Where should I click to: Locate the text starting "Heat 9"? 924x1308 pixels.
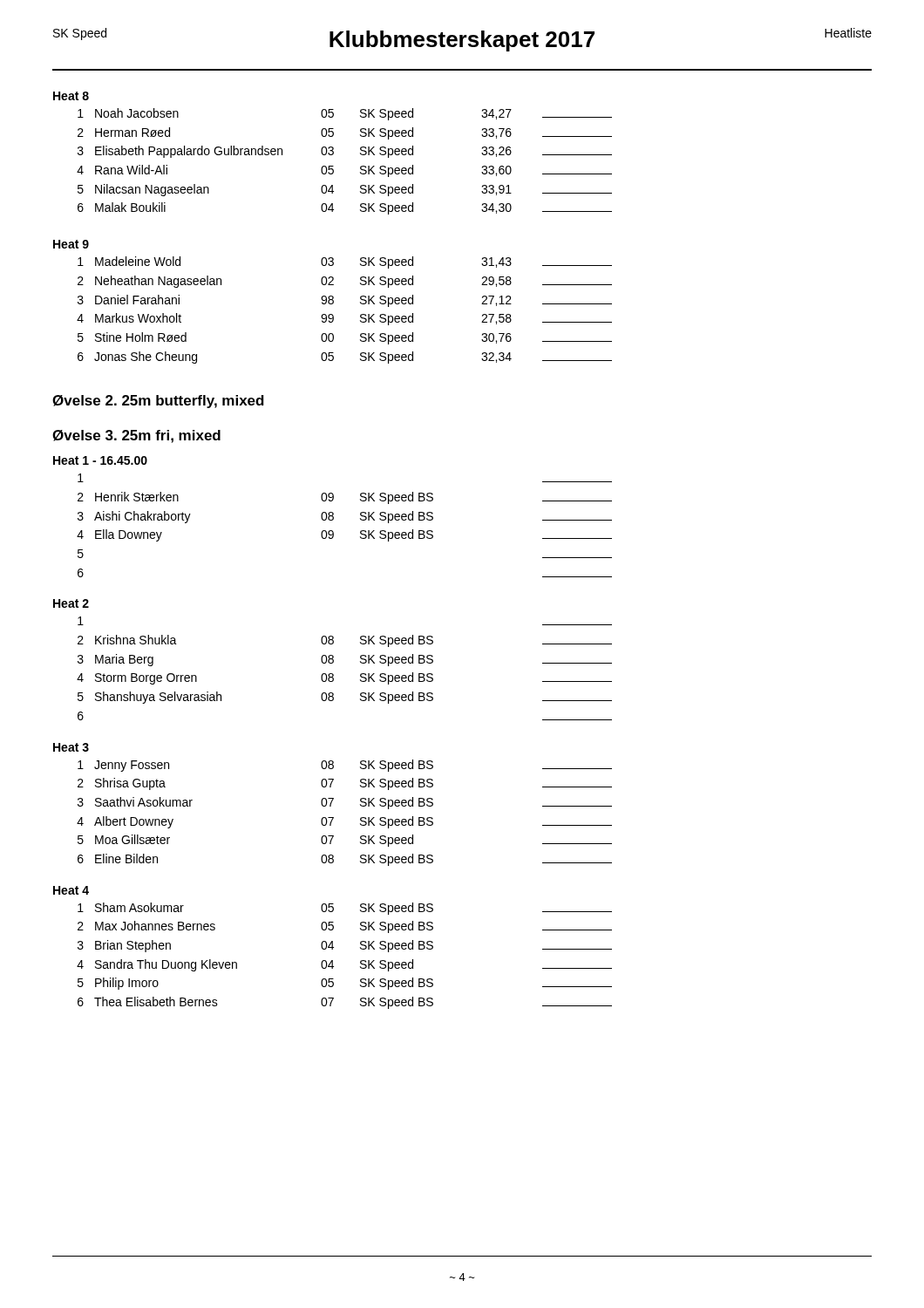[x=71, y=244]
